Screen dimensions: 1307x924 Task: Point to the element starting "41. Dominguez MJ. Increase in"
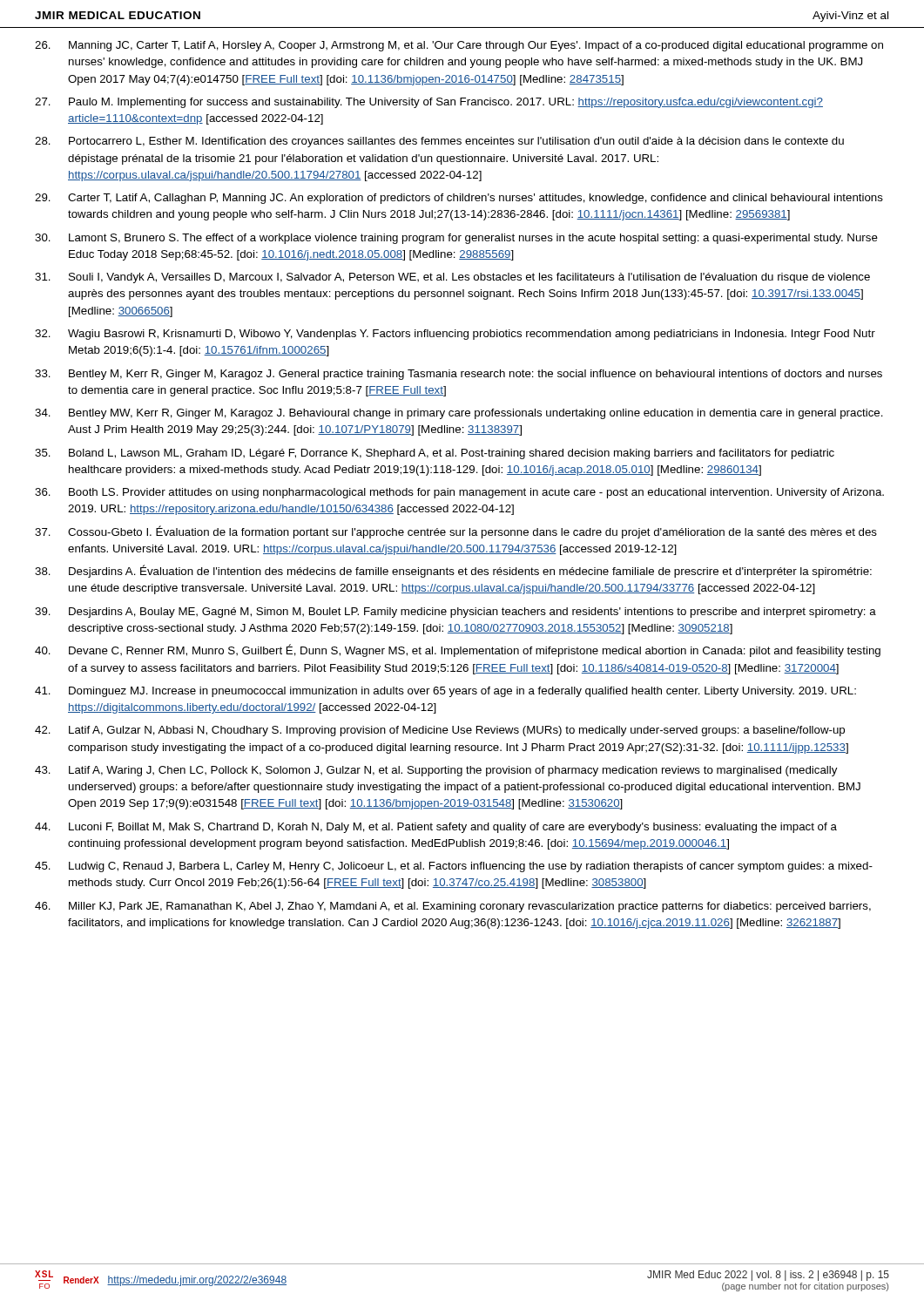(x=462, y=699)
